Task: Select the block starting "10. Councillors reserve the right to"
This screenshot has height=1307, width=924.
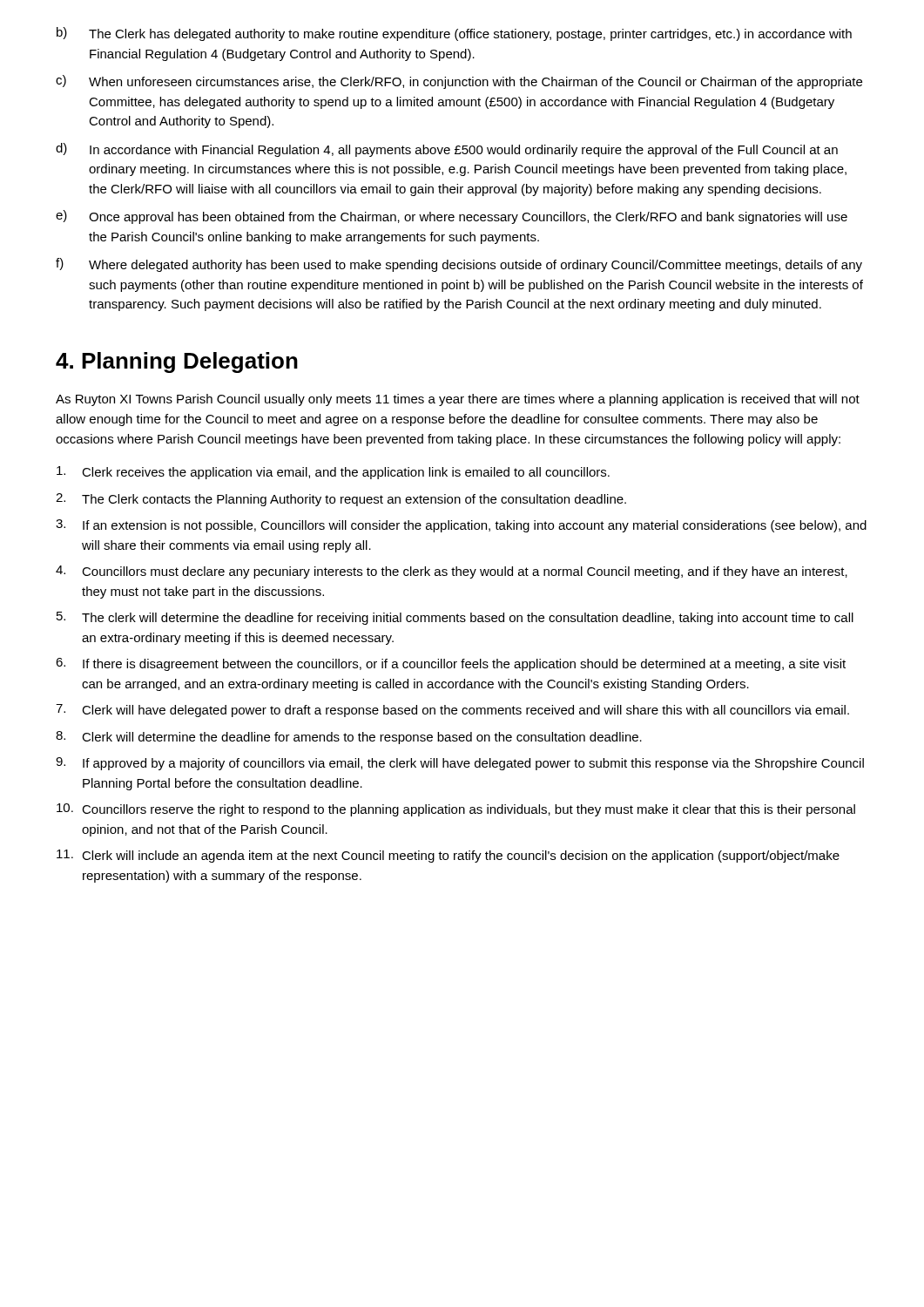Action: pos(462,820)
